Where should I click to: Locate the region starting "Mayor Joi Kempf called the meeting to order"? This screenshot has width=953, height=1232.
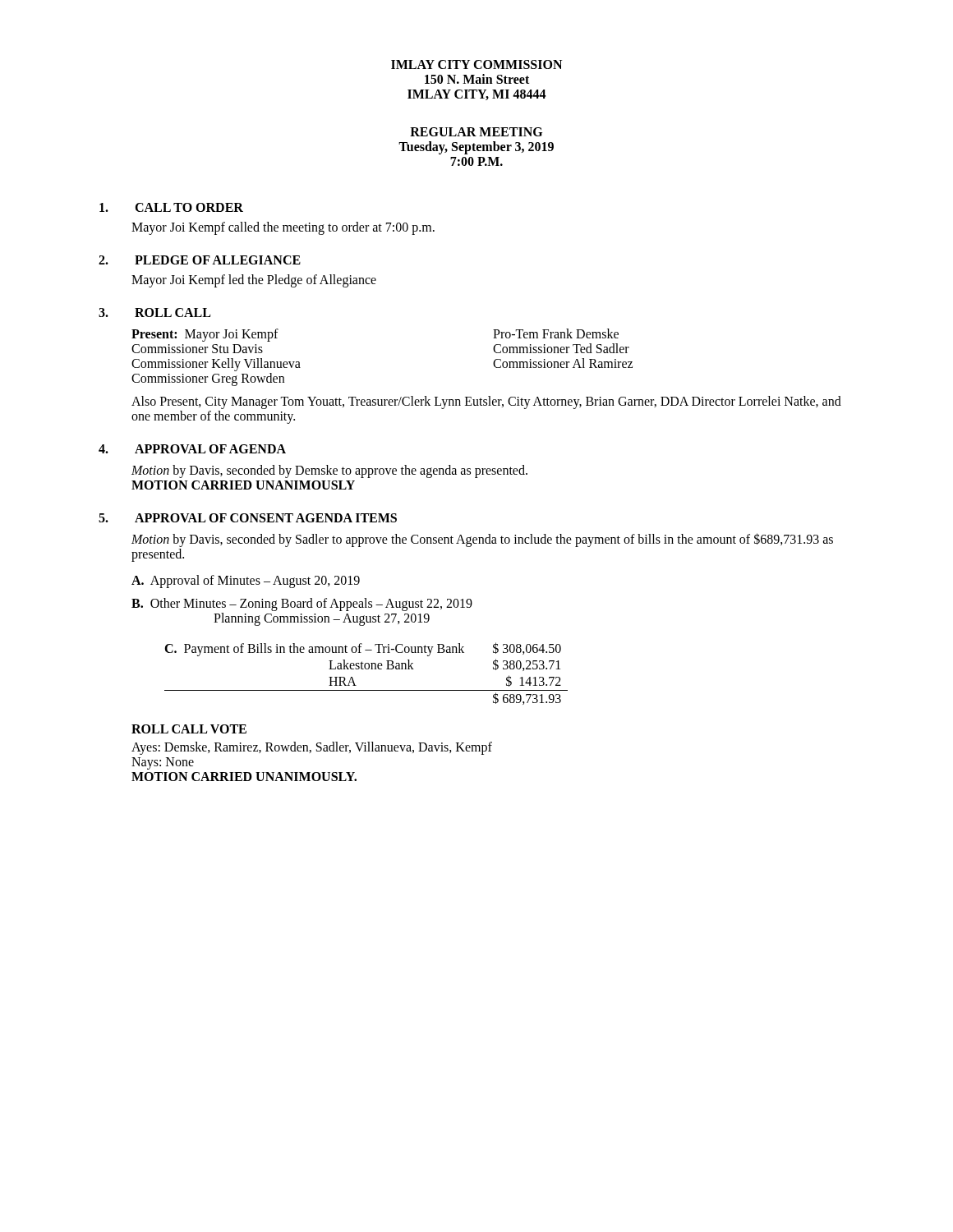(283, 227)
